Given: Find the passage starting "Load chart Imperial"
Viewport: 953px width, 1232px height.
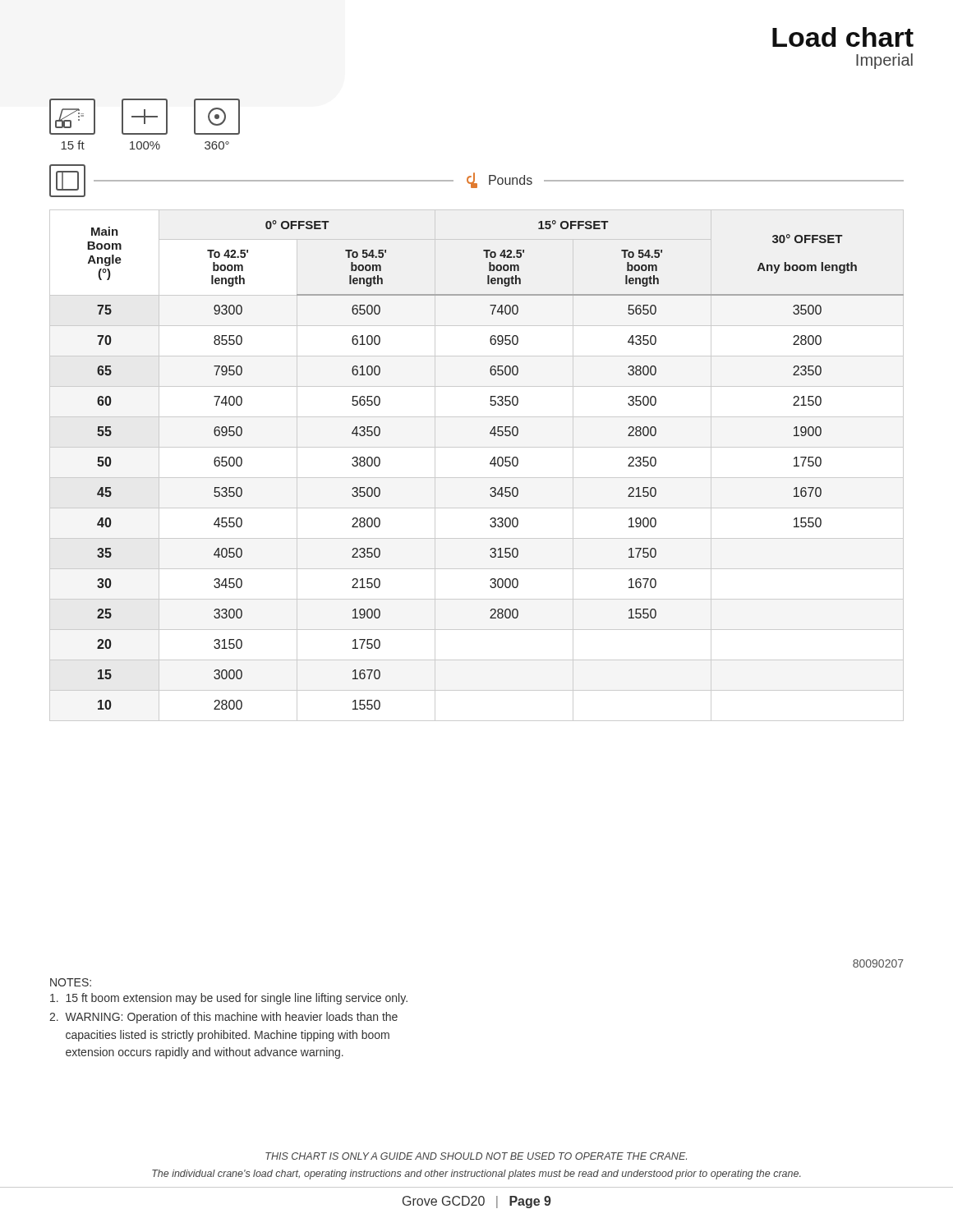Looking at the screenshot, I should 770,46.
